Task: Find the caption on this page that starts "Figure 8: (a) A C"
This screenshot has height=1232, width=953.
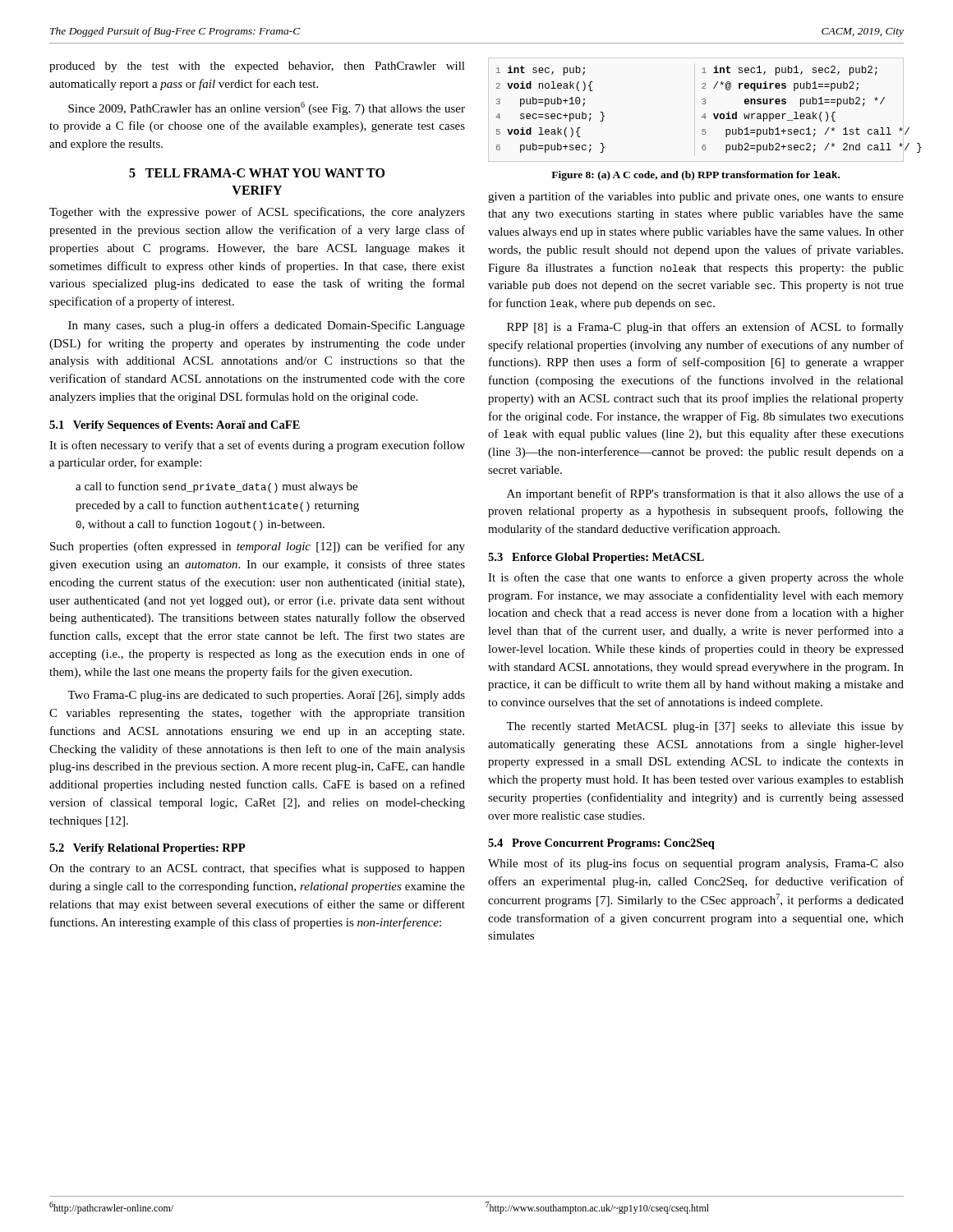Action: [x=696, y=175]
